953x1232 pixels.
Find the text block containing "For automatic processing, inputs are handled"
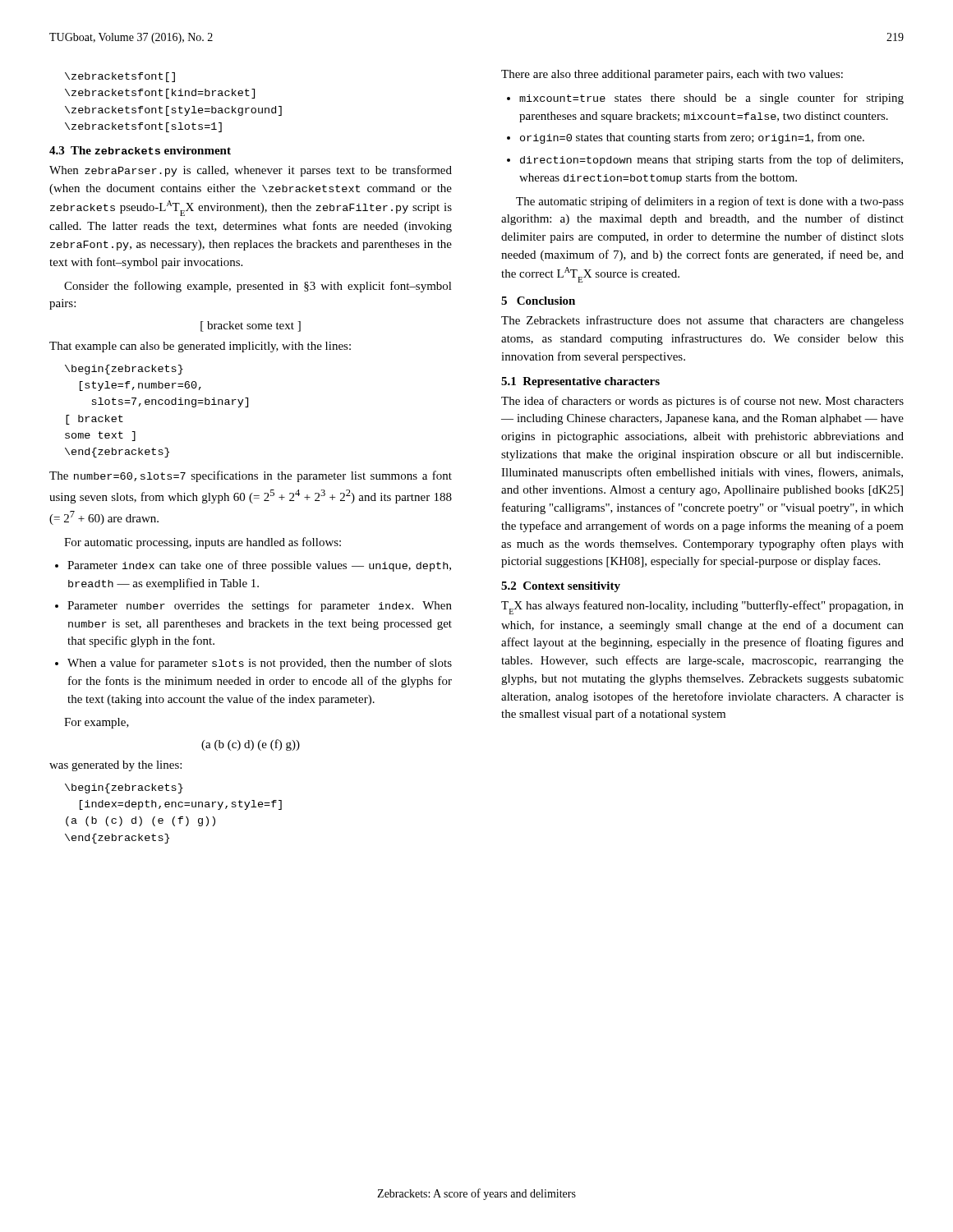point(203,542)
